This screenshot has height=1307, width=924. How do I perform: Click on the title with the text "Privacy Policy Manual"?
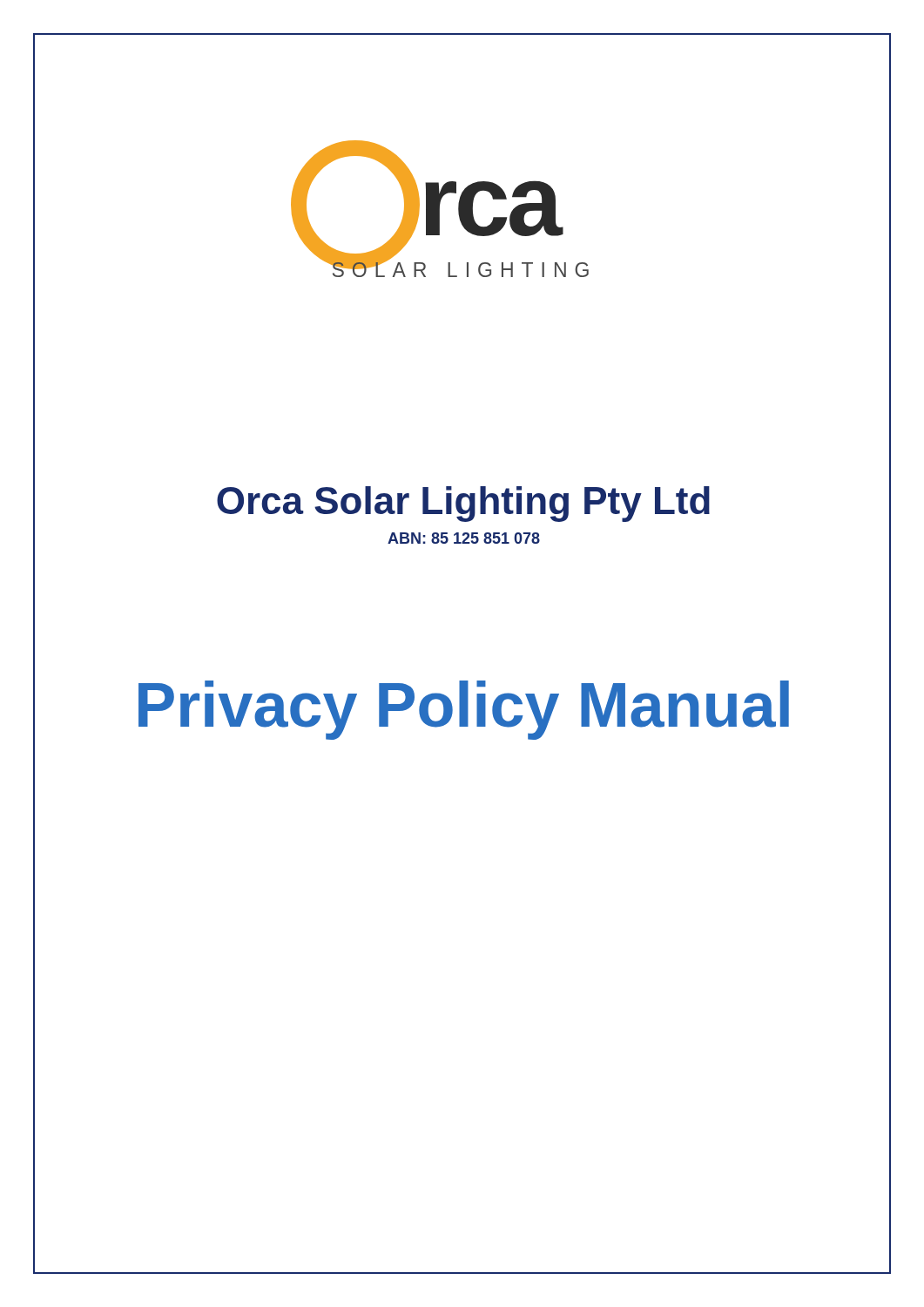click(464, 705)
